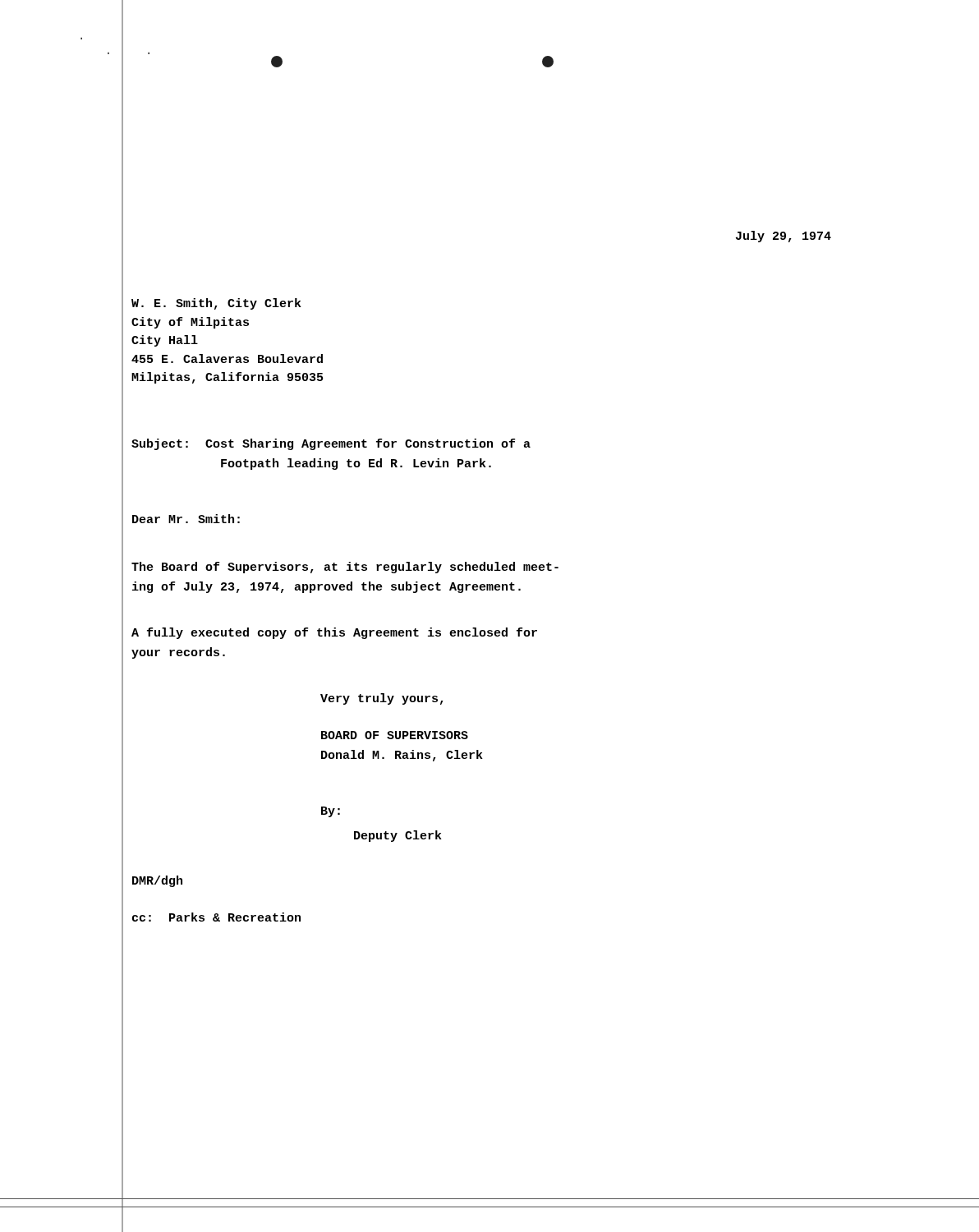Image resolution: width=979 pixels, height=1232 pixels.
Task: Find the text block that says "The Board of Supervisors, at its regularly"
Action: point(346,578)
